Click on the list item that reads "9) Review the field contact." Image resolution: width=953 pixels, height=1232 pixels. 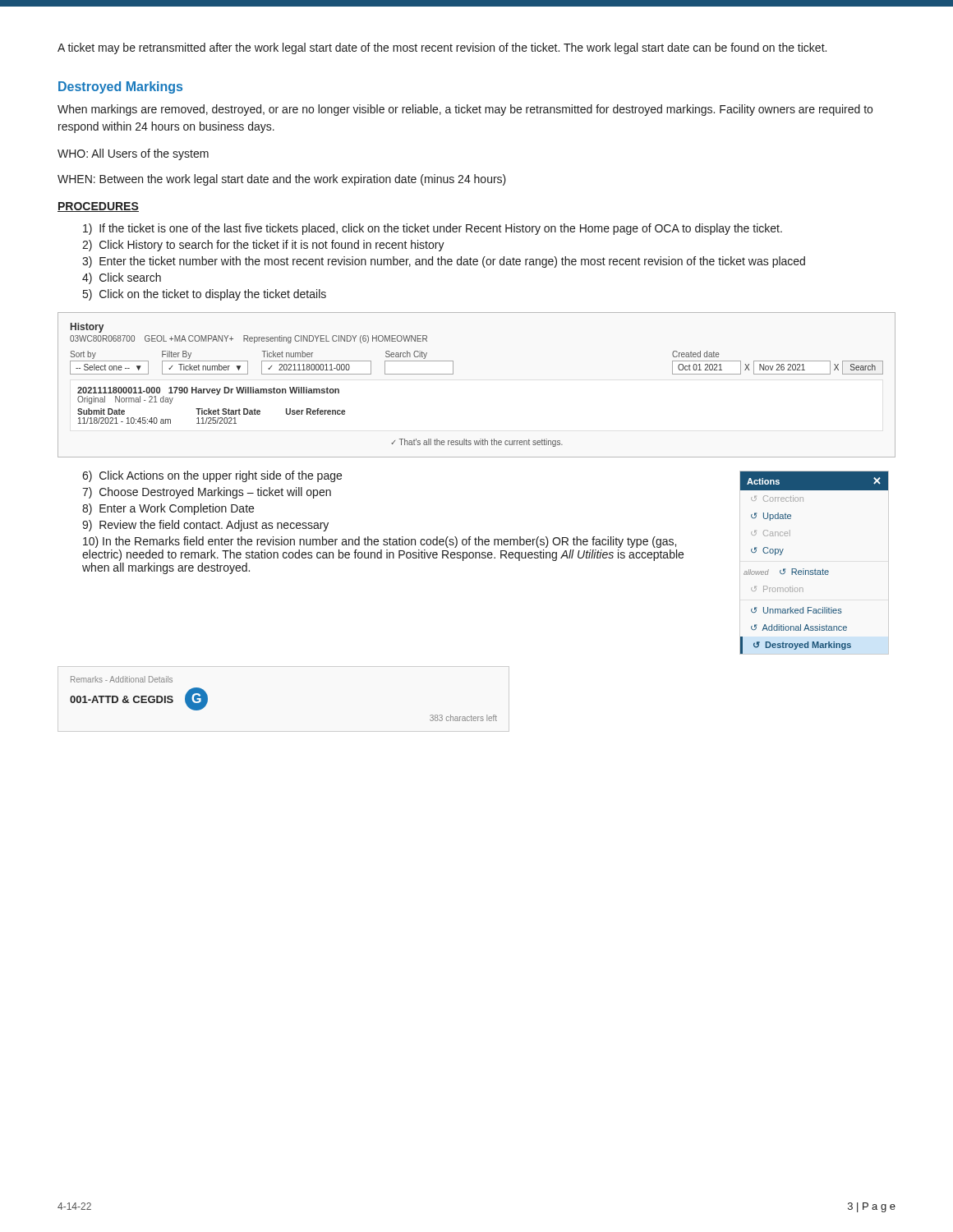click(206, 525)
